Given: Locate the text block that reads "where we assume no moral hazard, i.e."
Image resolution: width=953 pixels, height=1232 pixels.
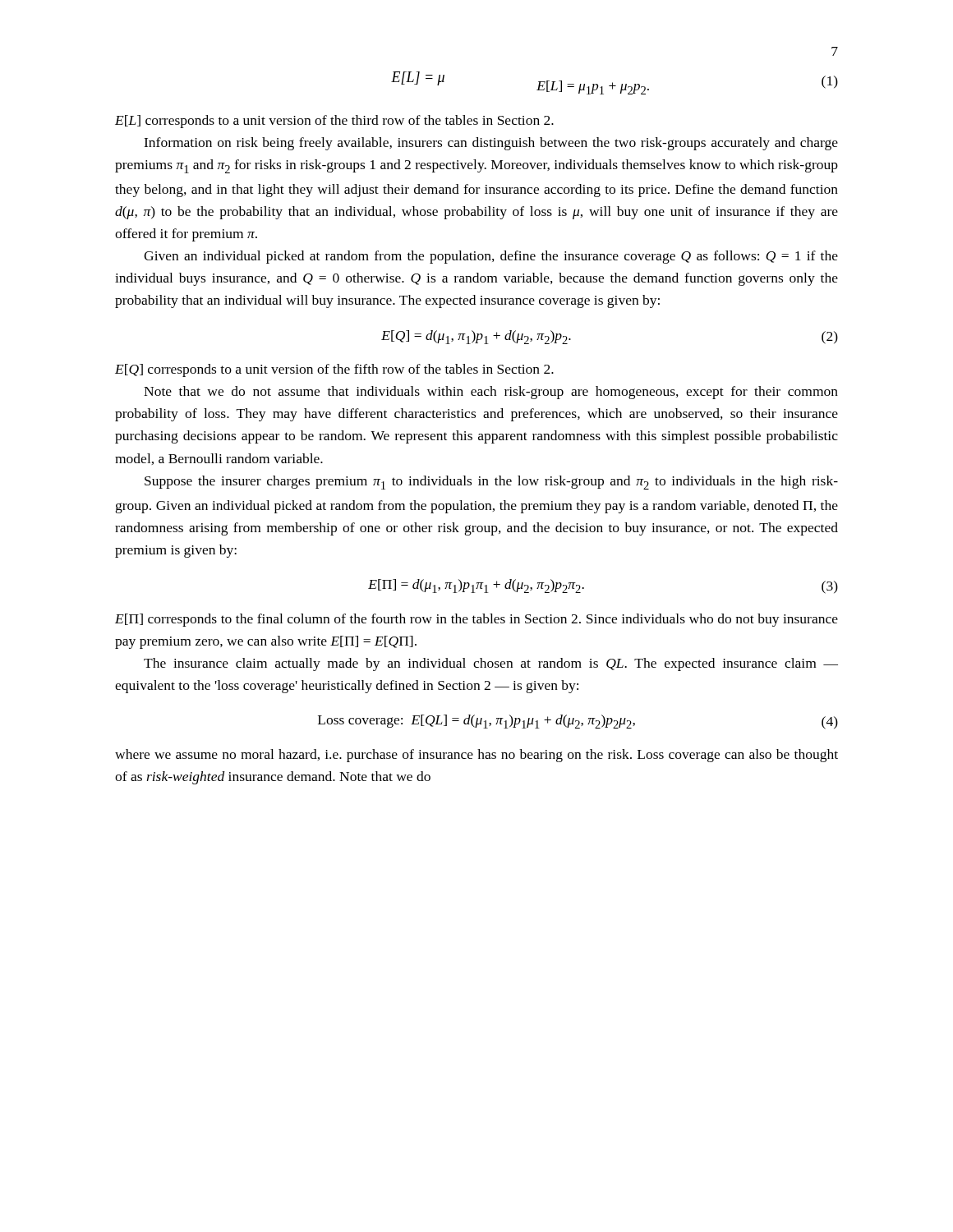Looking at the screenshot, I should [x=476, y=765].
